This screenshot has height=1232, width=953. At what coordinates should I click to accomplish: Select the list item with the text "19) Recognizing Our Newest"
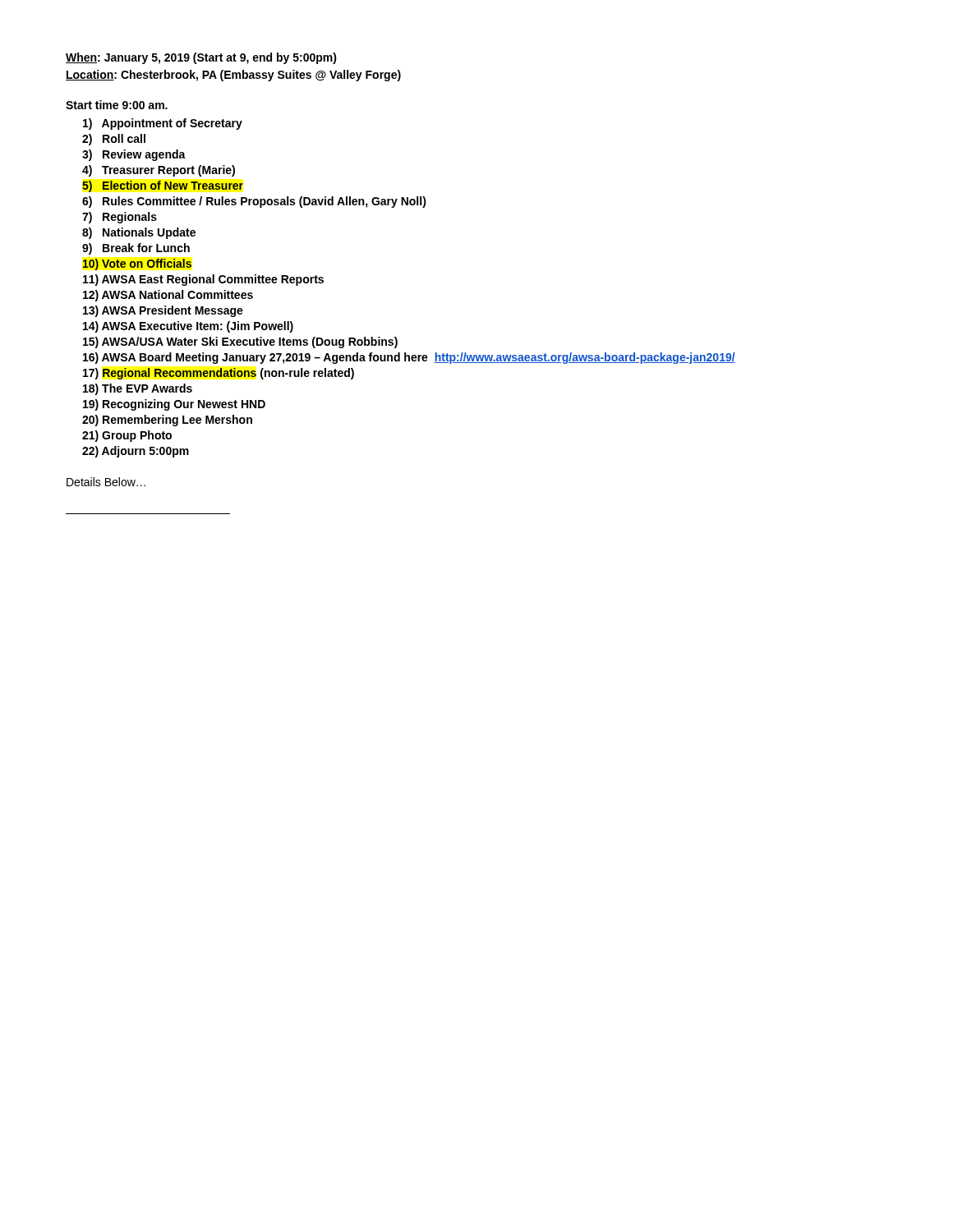coord(174,405)
